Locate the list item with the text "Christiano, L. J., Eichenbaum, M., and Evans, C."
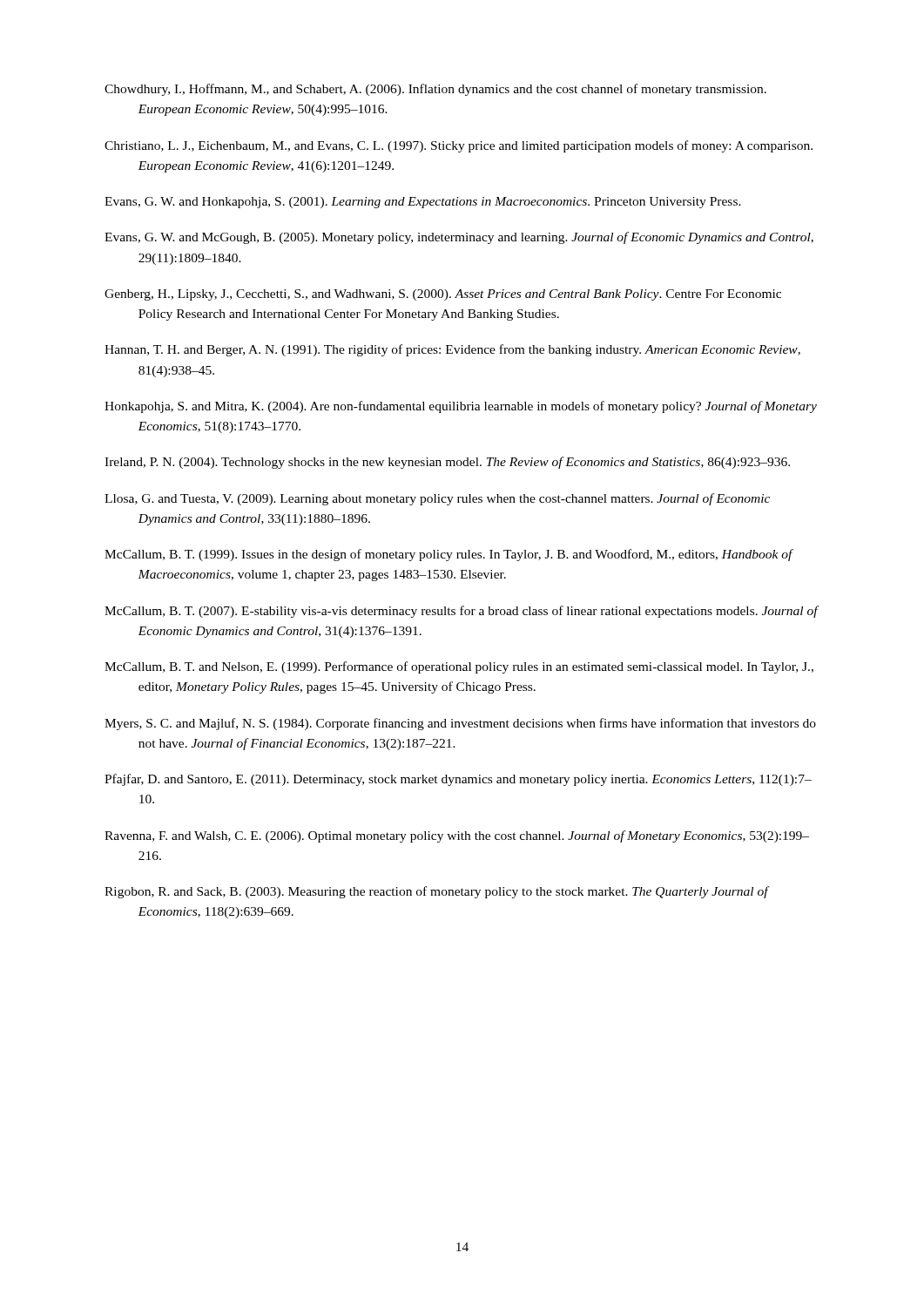Image resolution: width=924 pixels, height=1307 pixels. coord(459,155)
